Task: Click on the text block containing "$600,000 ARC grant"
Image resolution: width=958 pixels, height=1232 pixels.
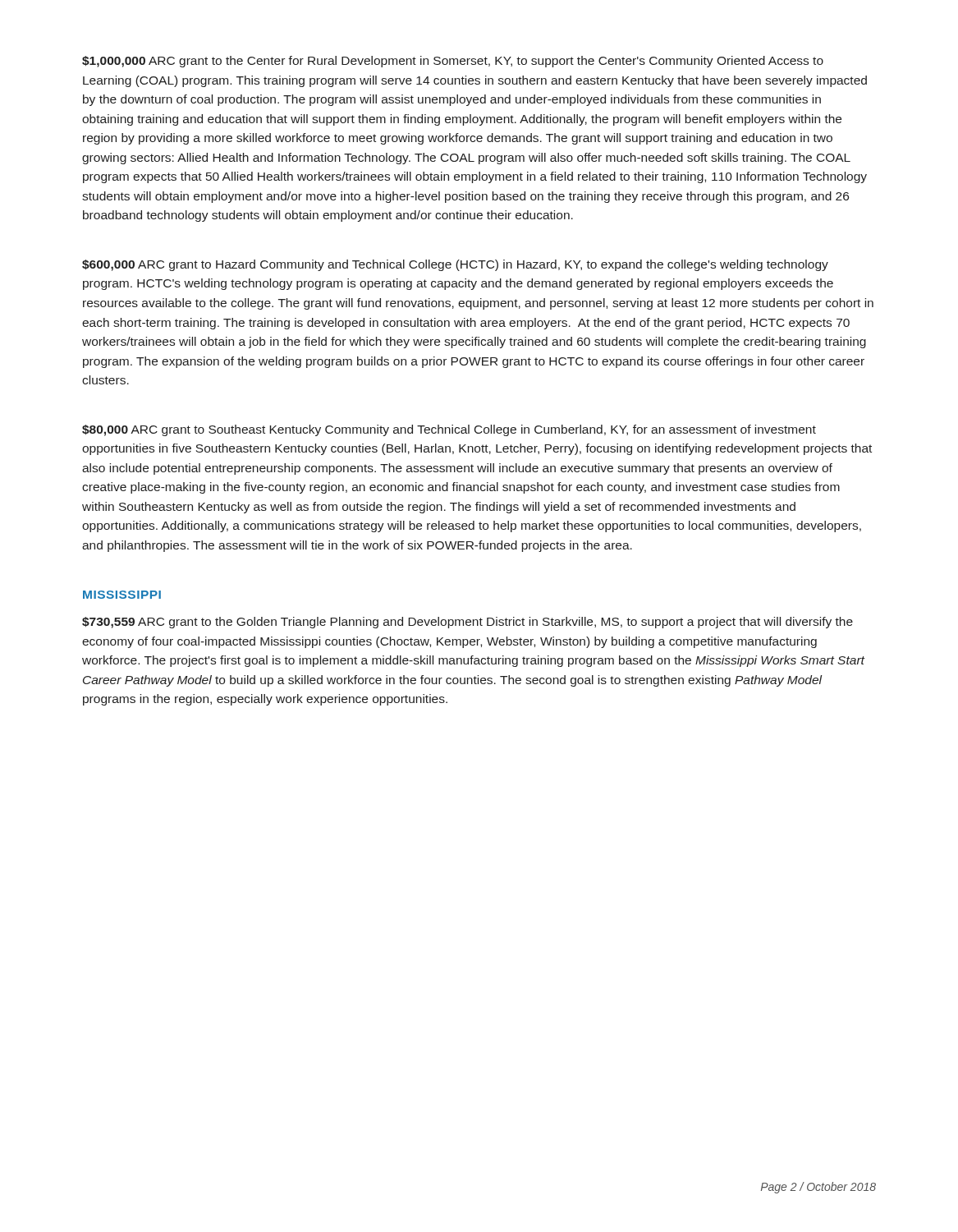Action: (x=478, y=322)
